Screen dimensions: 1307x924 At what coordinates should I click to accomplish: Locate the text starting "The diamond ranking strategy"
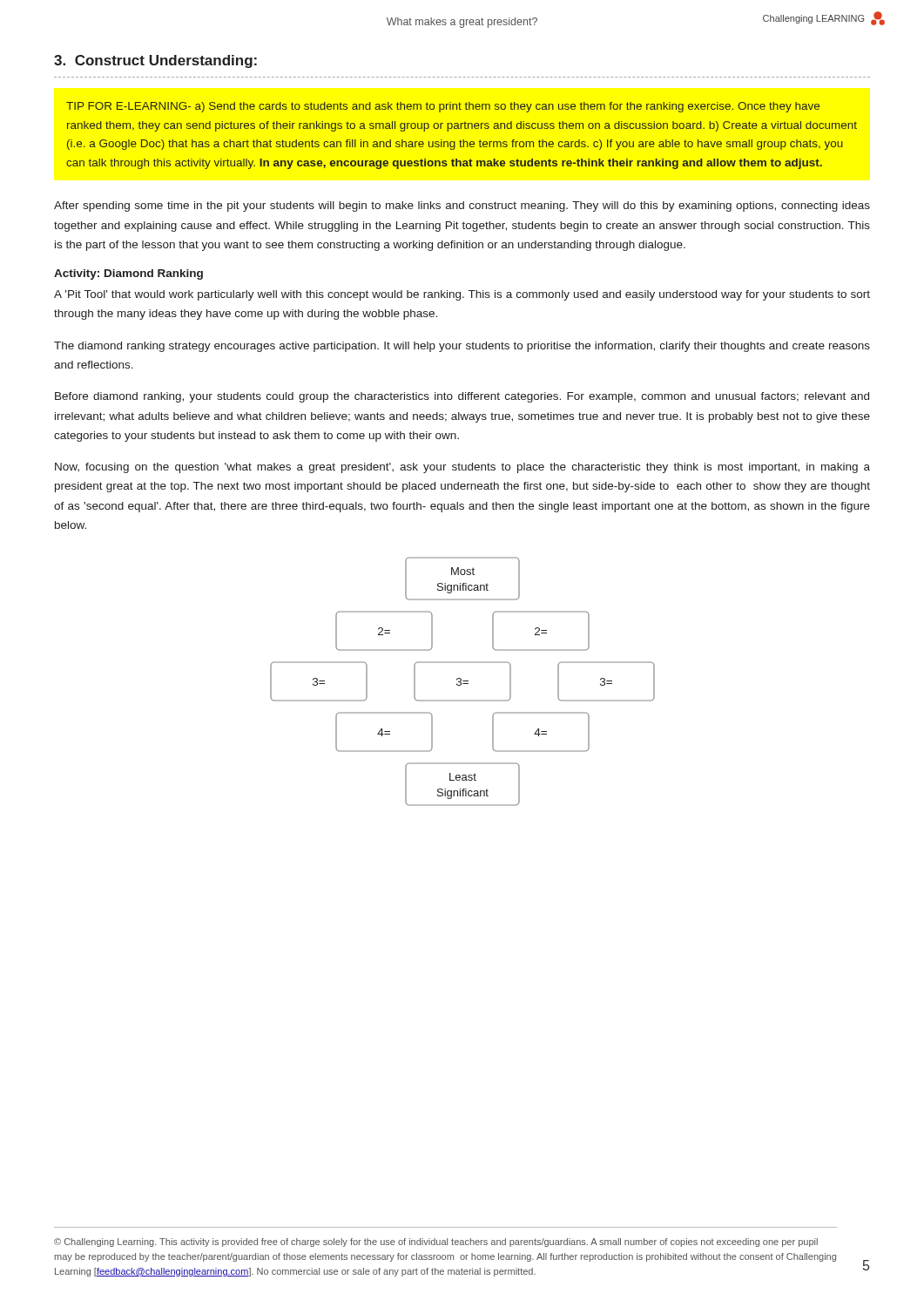point(462,355)
